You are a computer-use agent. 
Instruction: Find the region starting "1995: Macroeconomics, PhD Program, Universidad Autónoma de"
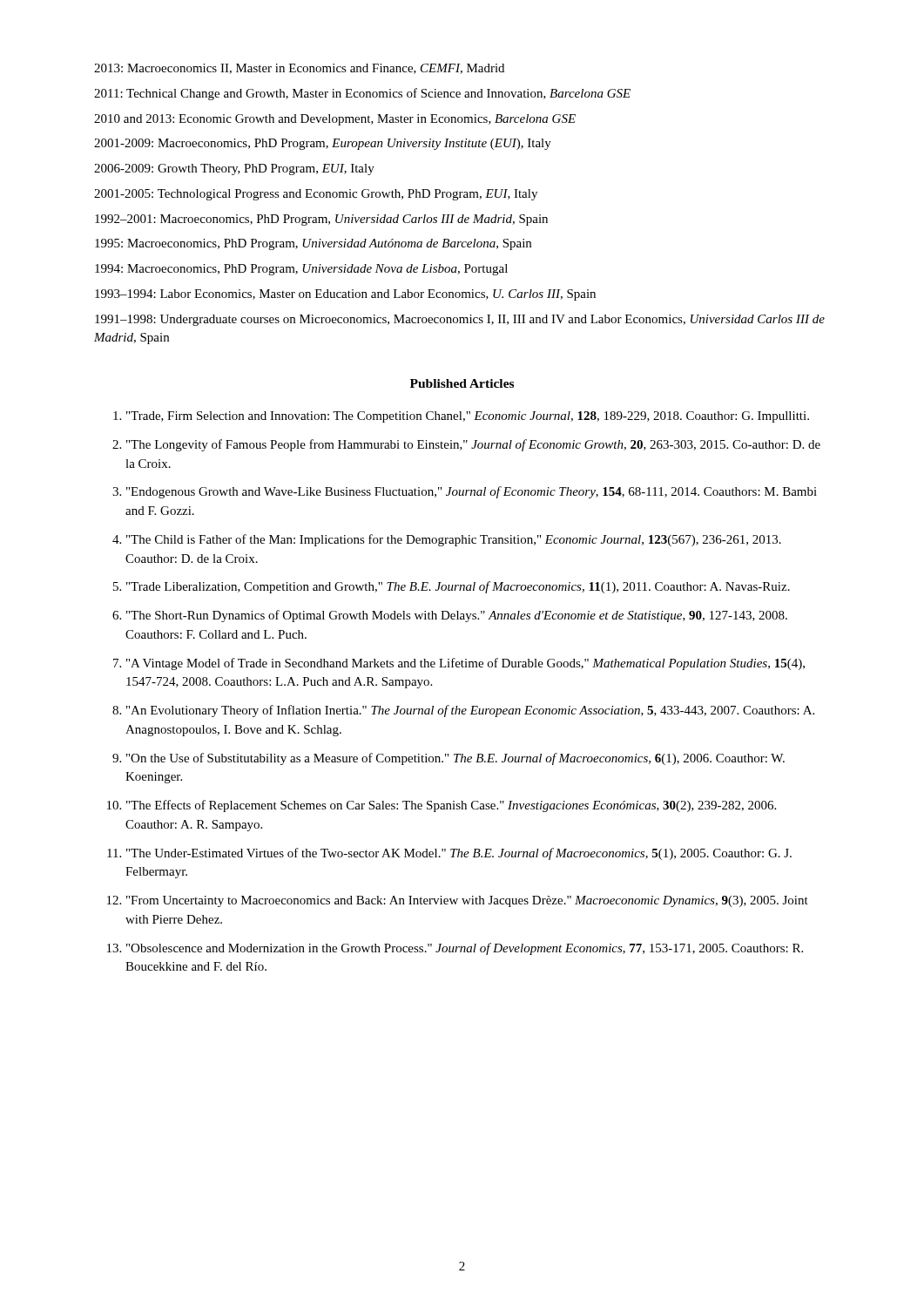[313, 243]
